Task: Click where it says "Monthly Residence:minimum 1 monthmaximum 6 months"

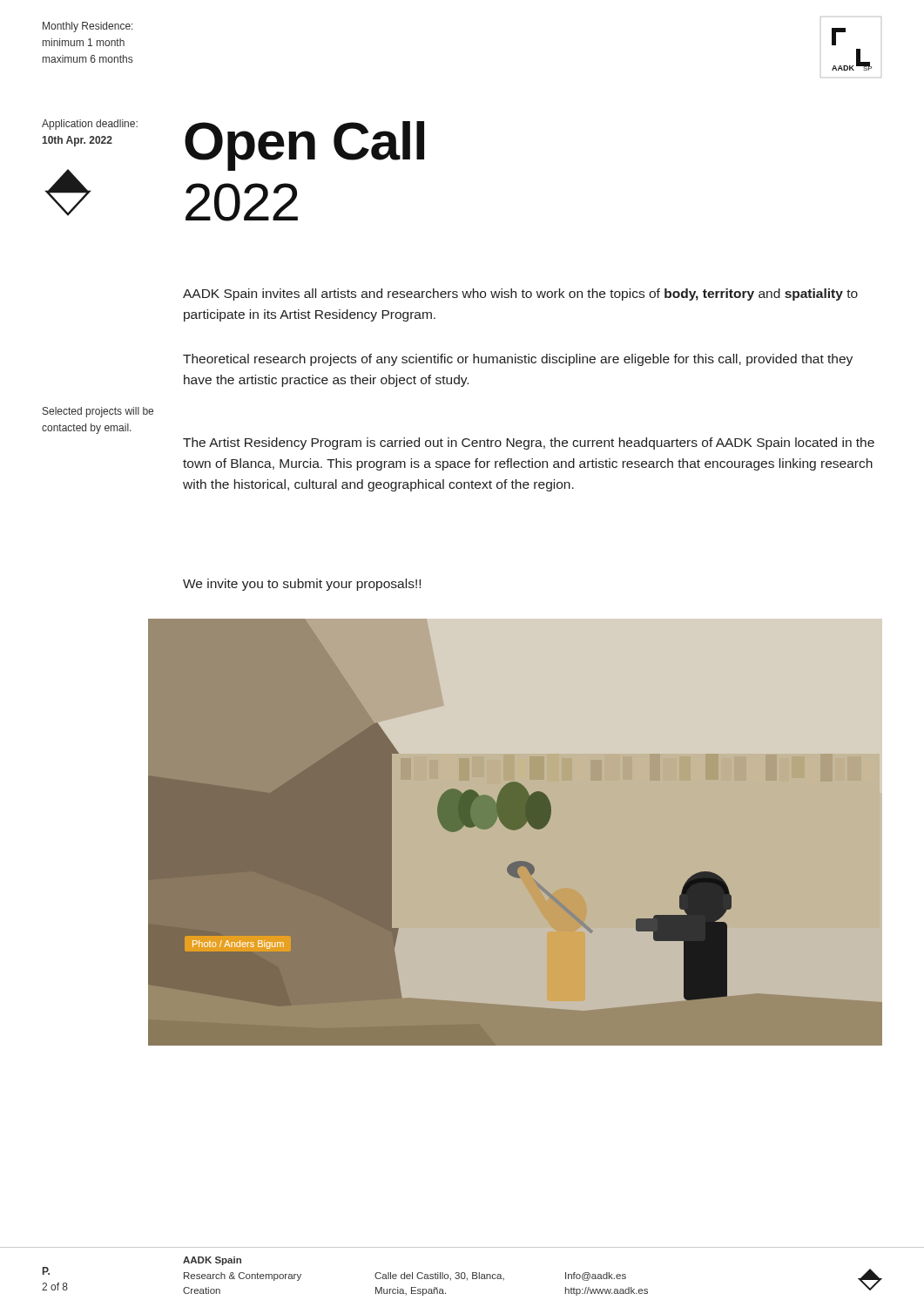Action: (x=88, y=43)
